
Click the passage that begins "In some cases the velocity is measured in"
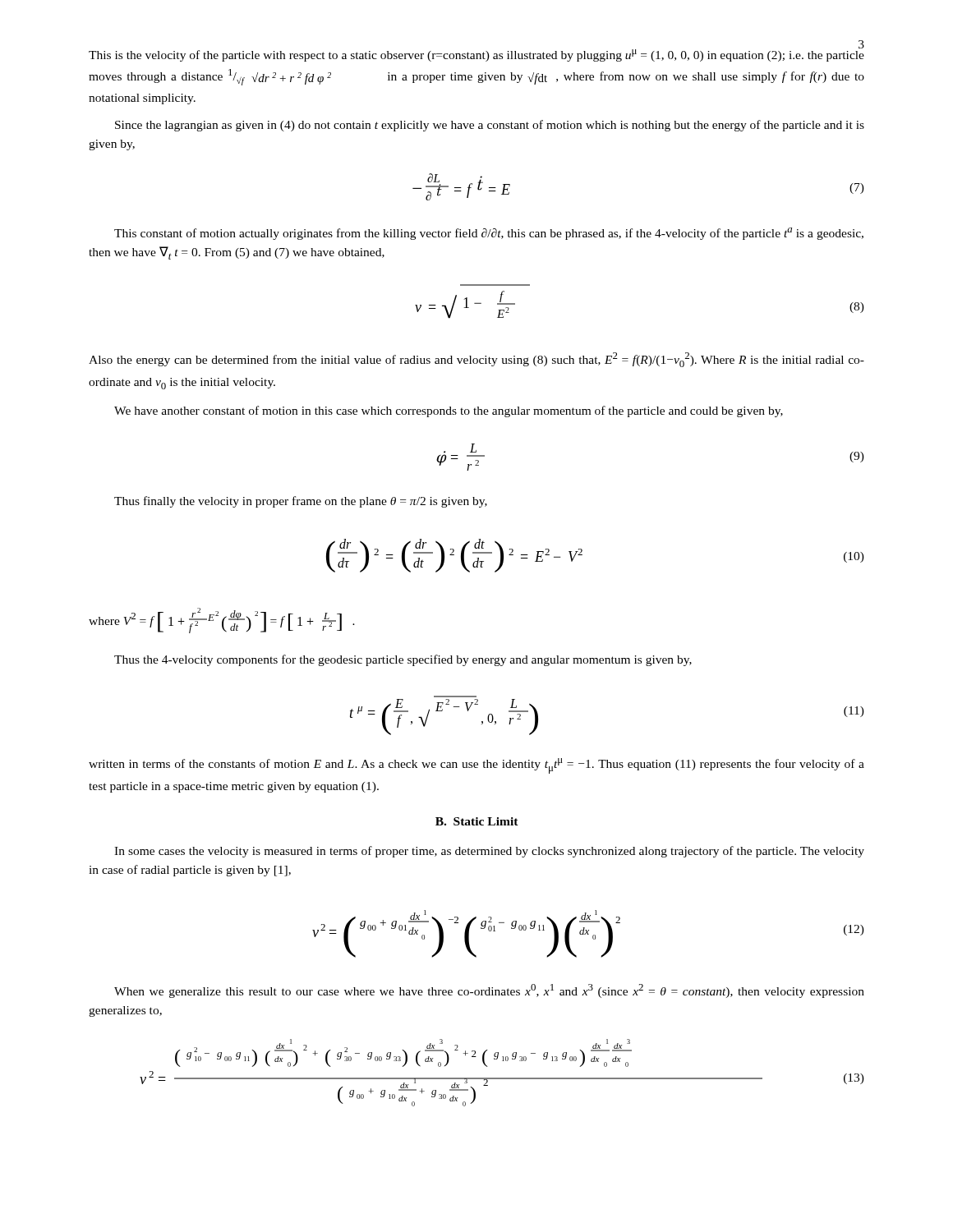476,860
